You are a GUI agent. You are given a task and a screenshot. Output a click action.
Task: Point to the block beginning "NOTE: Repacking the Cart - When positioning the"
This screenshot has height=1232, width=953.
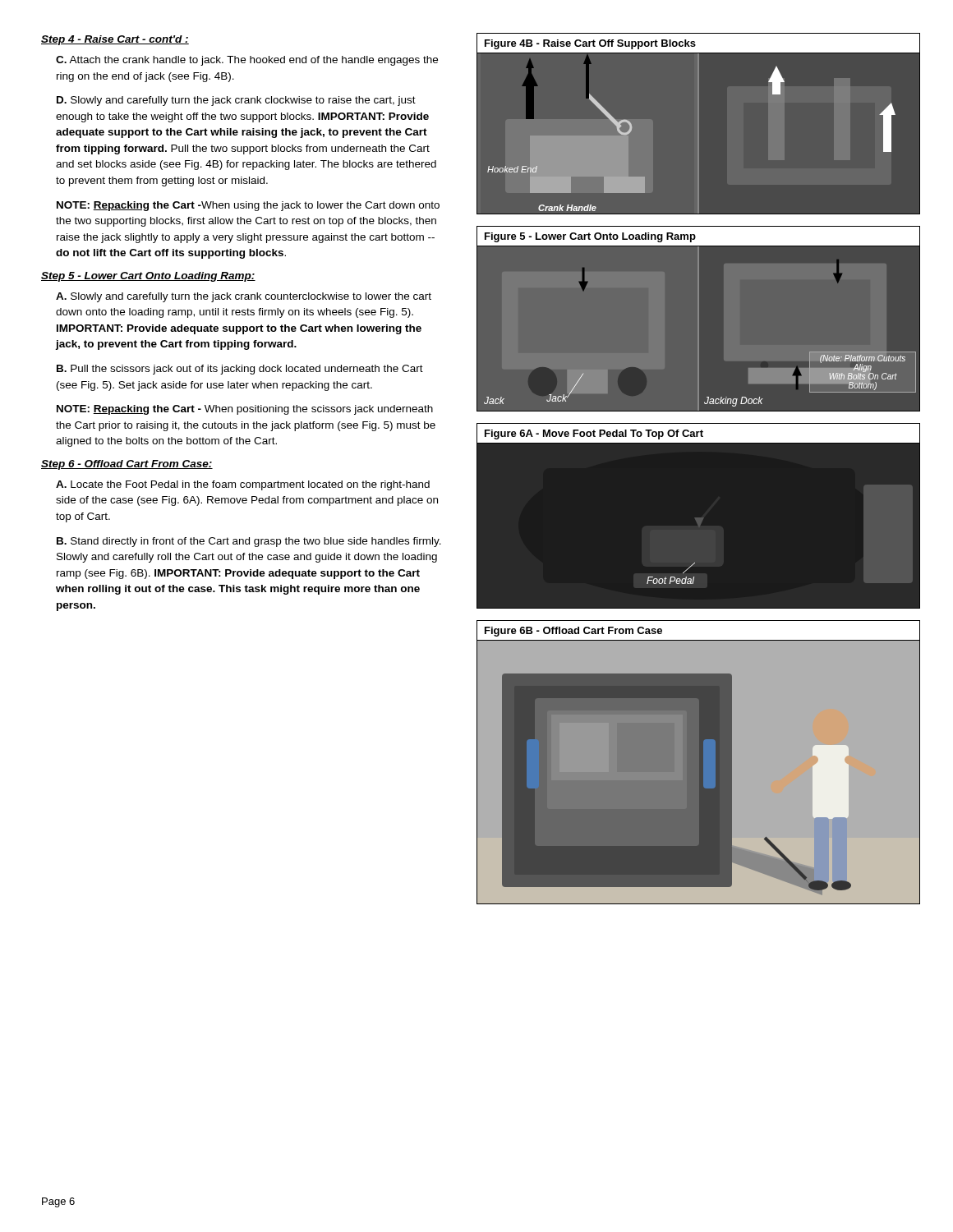click(246, 425)
